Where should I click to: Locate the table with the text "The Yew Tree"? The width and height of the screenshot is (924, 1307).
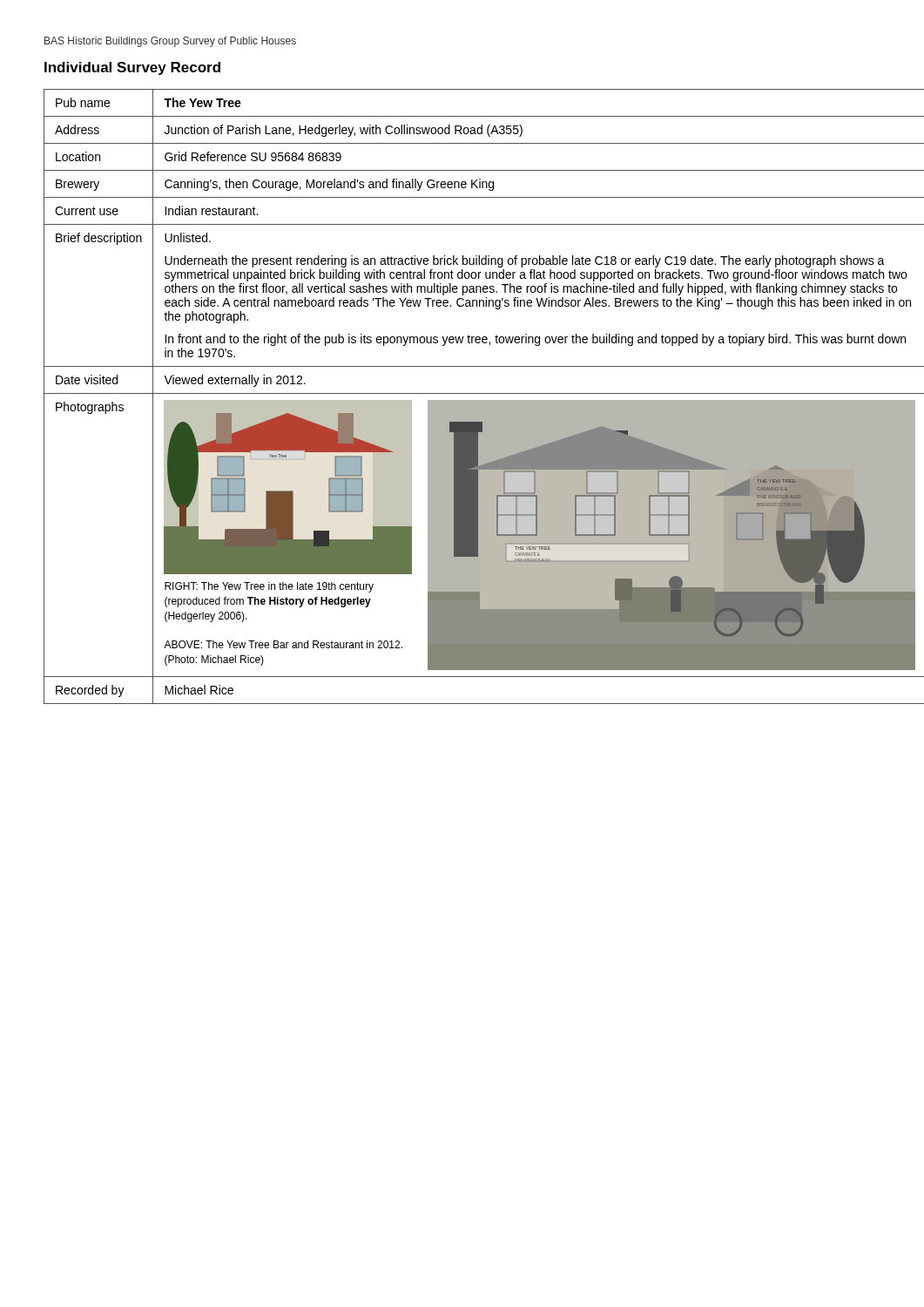[462, 396]
